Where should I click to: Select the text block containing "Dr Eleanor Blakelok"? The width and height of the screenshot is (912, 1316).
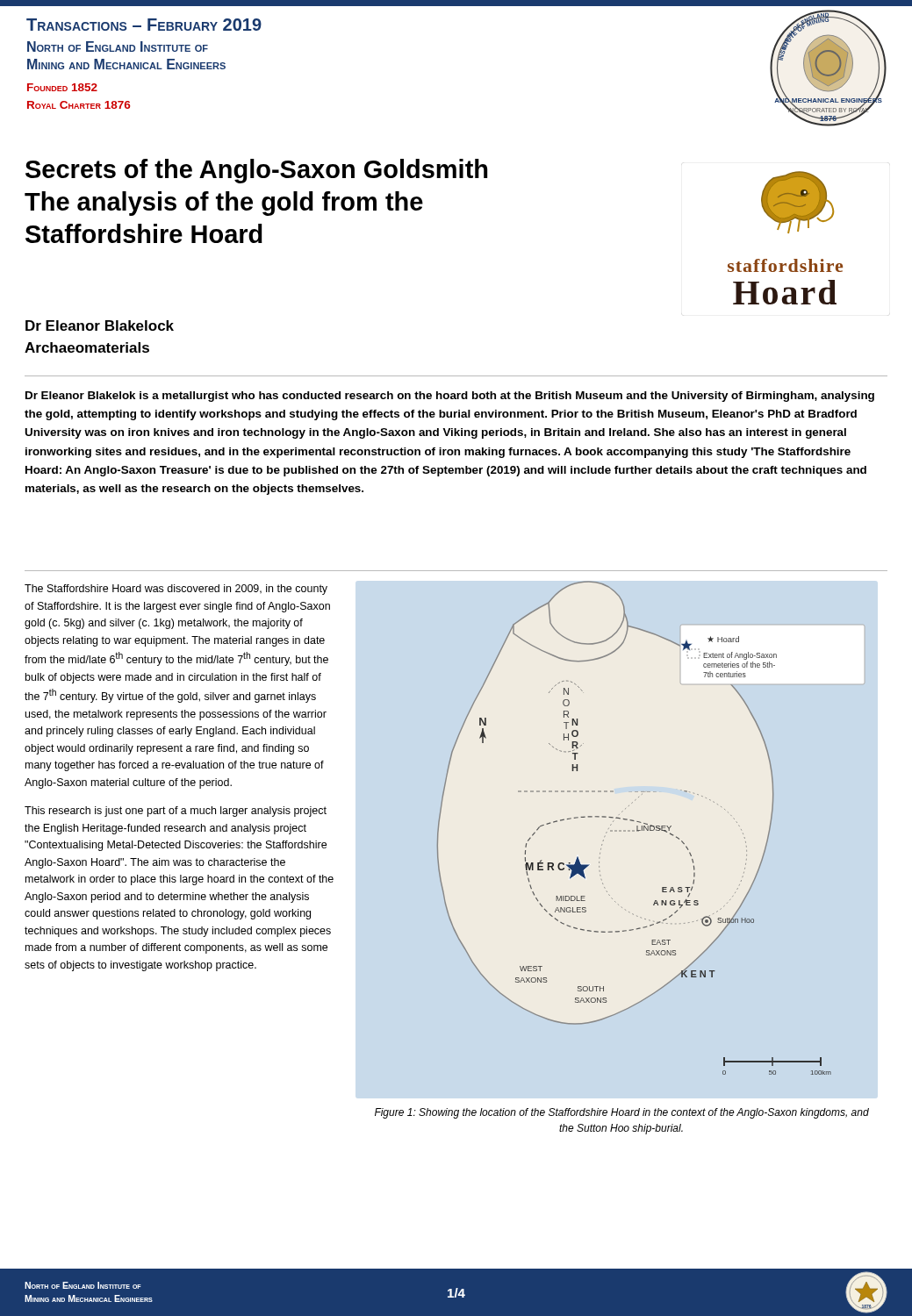click(x=450, y=442)
